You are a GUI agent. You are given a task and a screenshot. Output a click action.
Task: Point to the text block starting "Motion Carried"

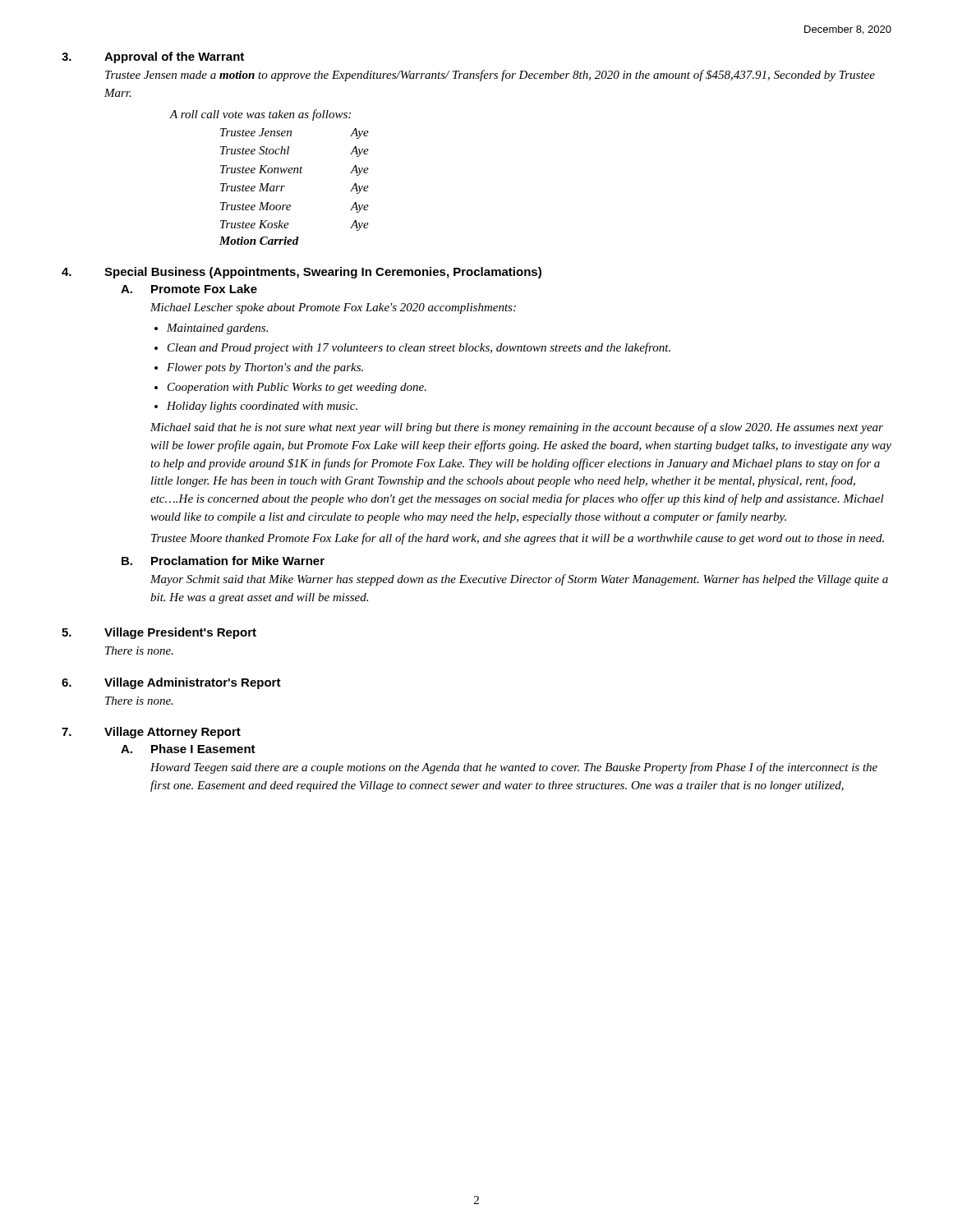point(259,240)
